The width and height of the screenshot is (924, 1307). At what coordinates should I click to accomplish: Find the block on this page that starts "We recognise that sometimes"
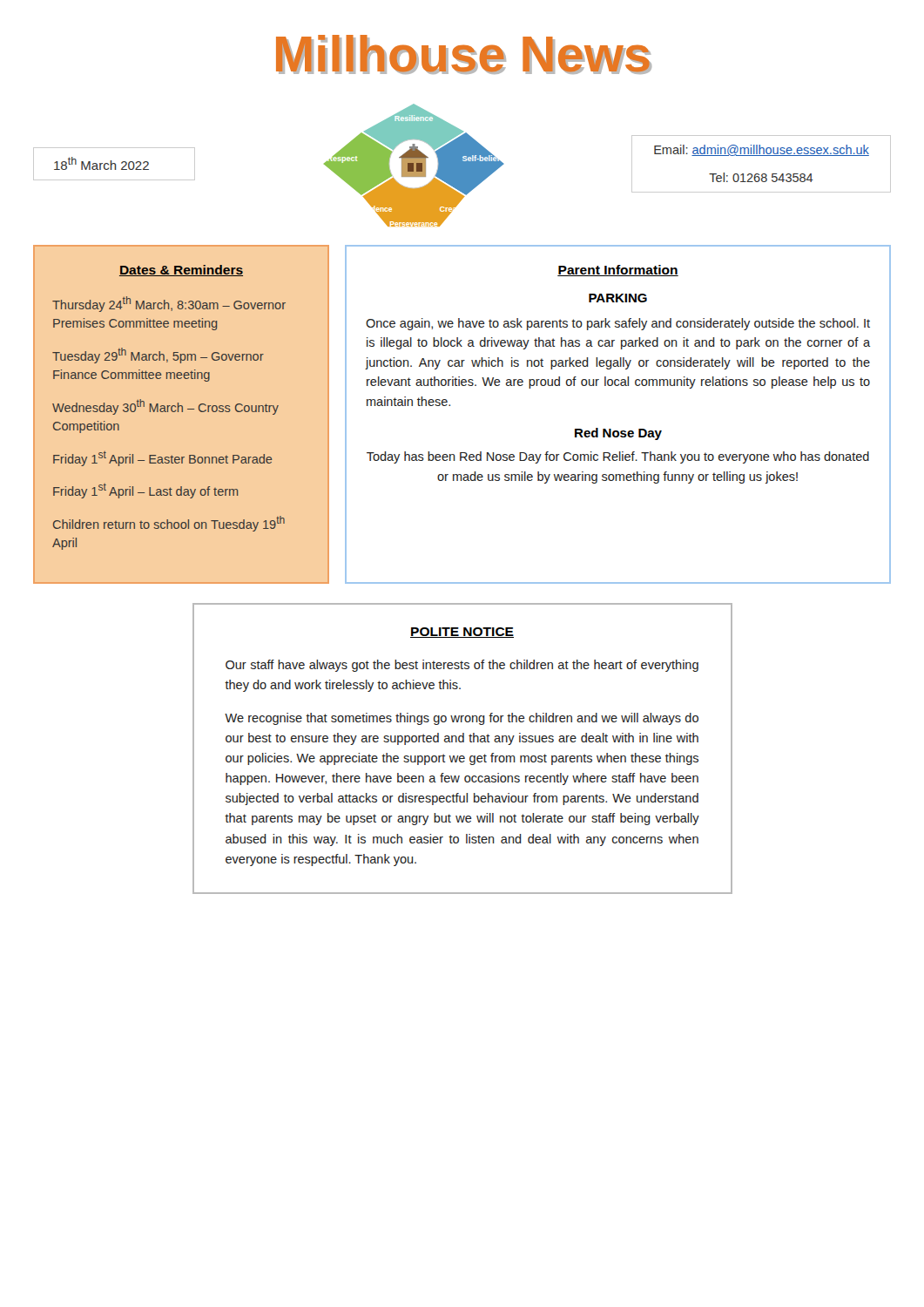(462, 788)
